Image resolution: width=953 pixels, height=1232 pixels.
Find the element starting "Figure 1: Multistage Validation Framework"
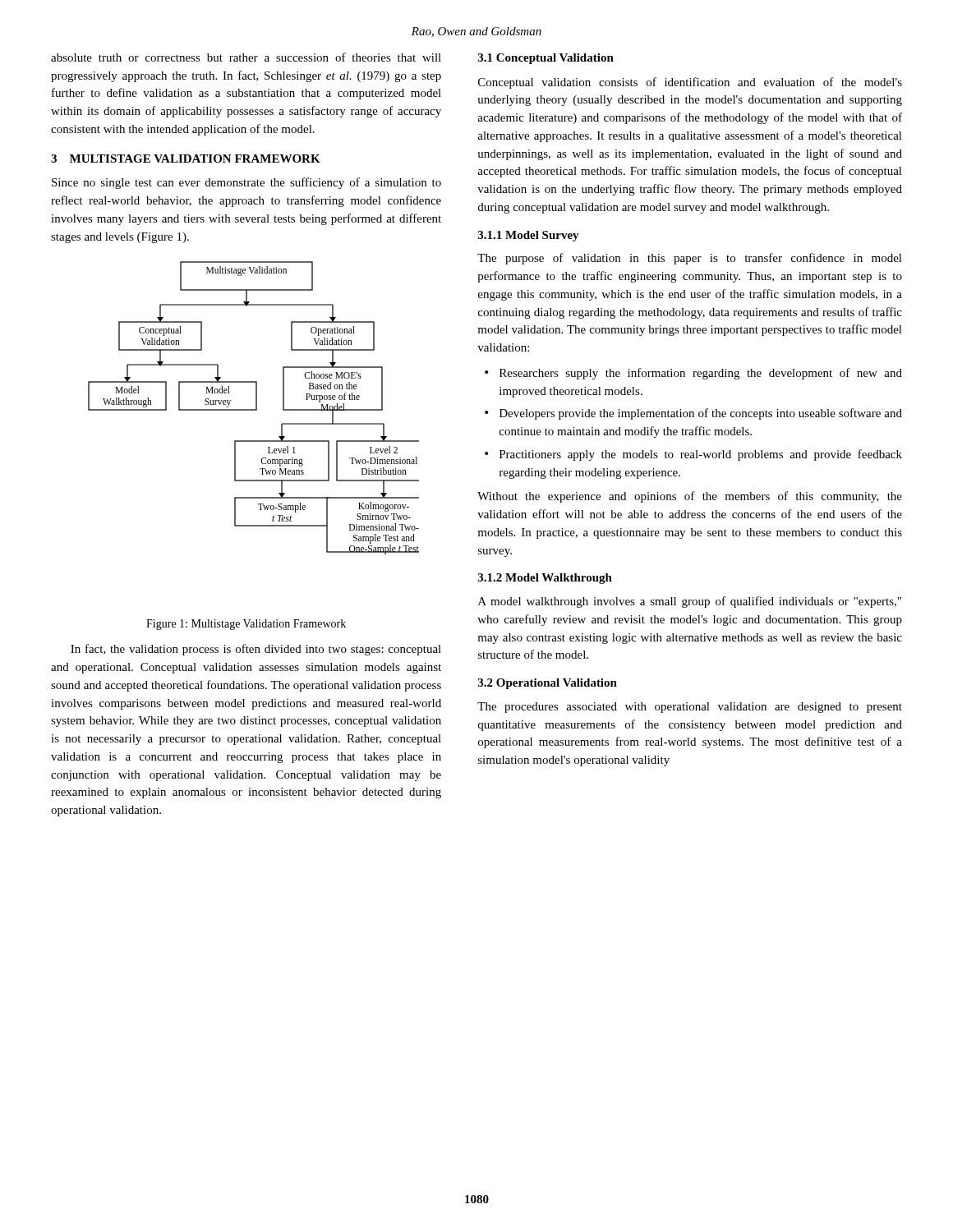pyautogui.click(x=246, y=624)
